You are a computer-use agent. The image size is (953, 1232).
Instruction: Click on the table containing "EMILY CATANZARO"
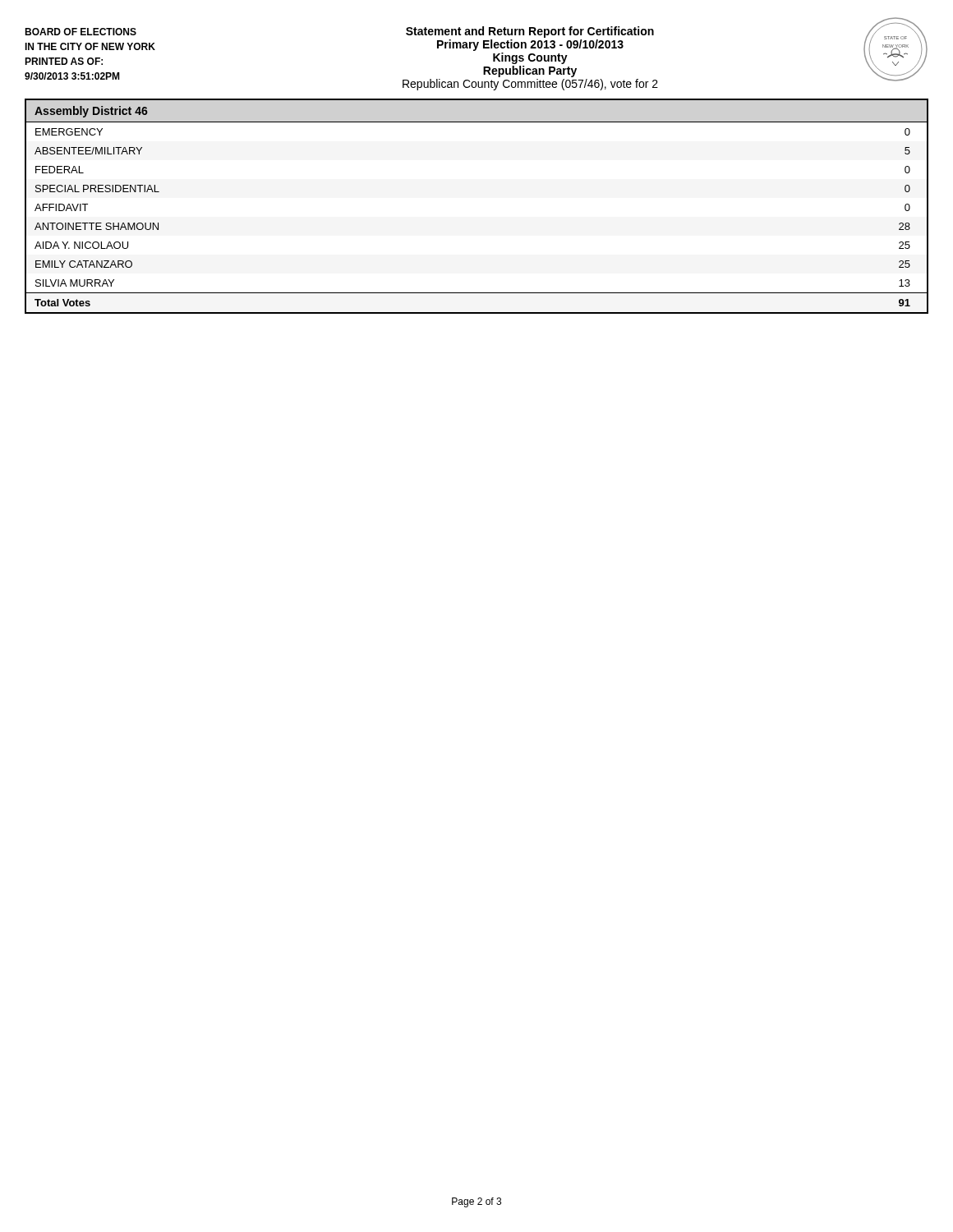click(x=476, y=217)
